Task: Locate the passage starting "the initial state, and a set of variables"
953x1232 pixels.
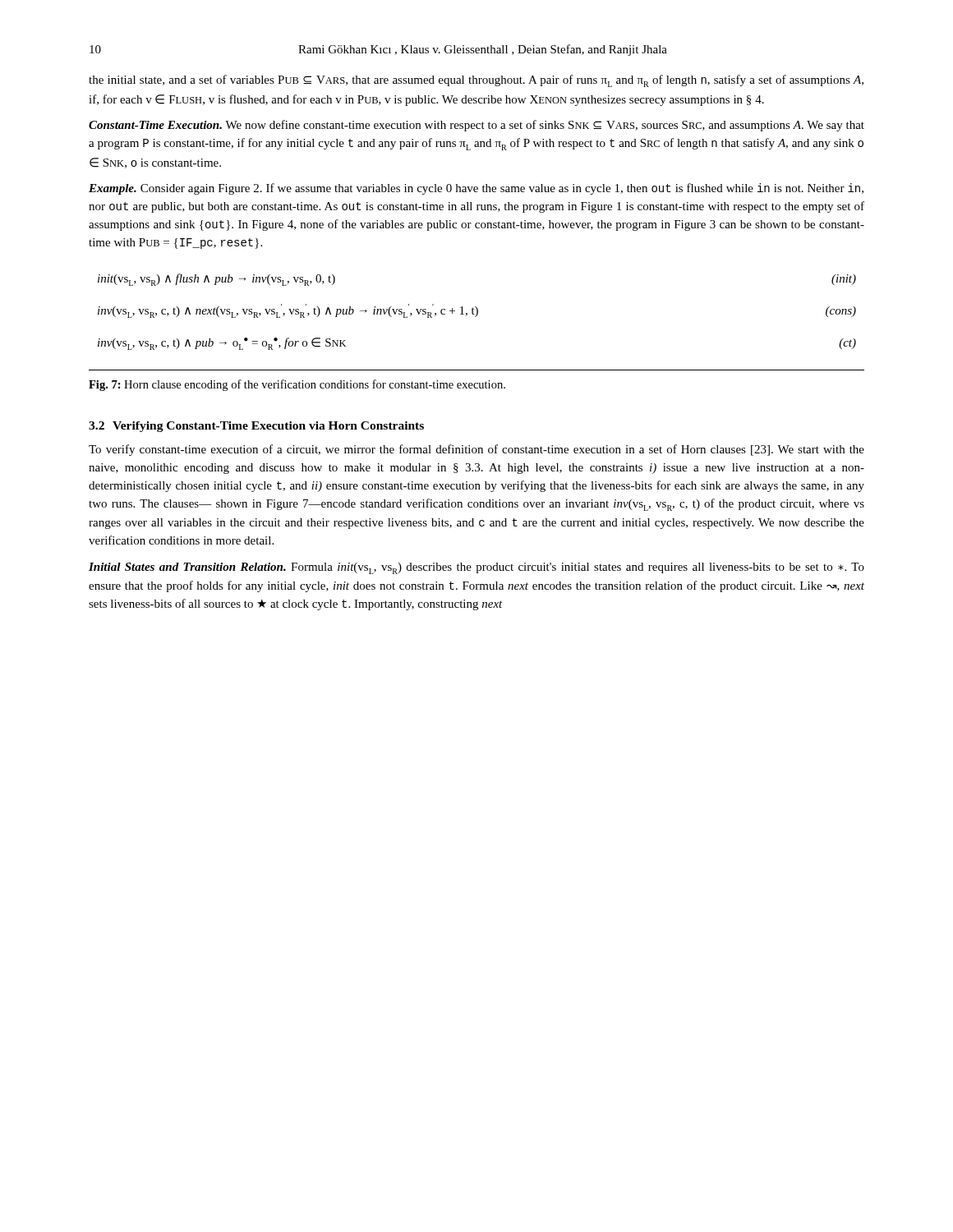Action: tap(476, 90)
